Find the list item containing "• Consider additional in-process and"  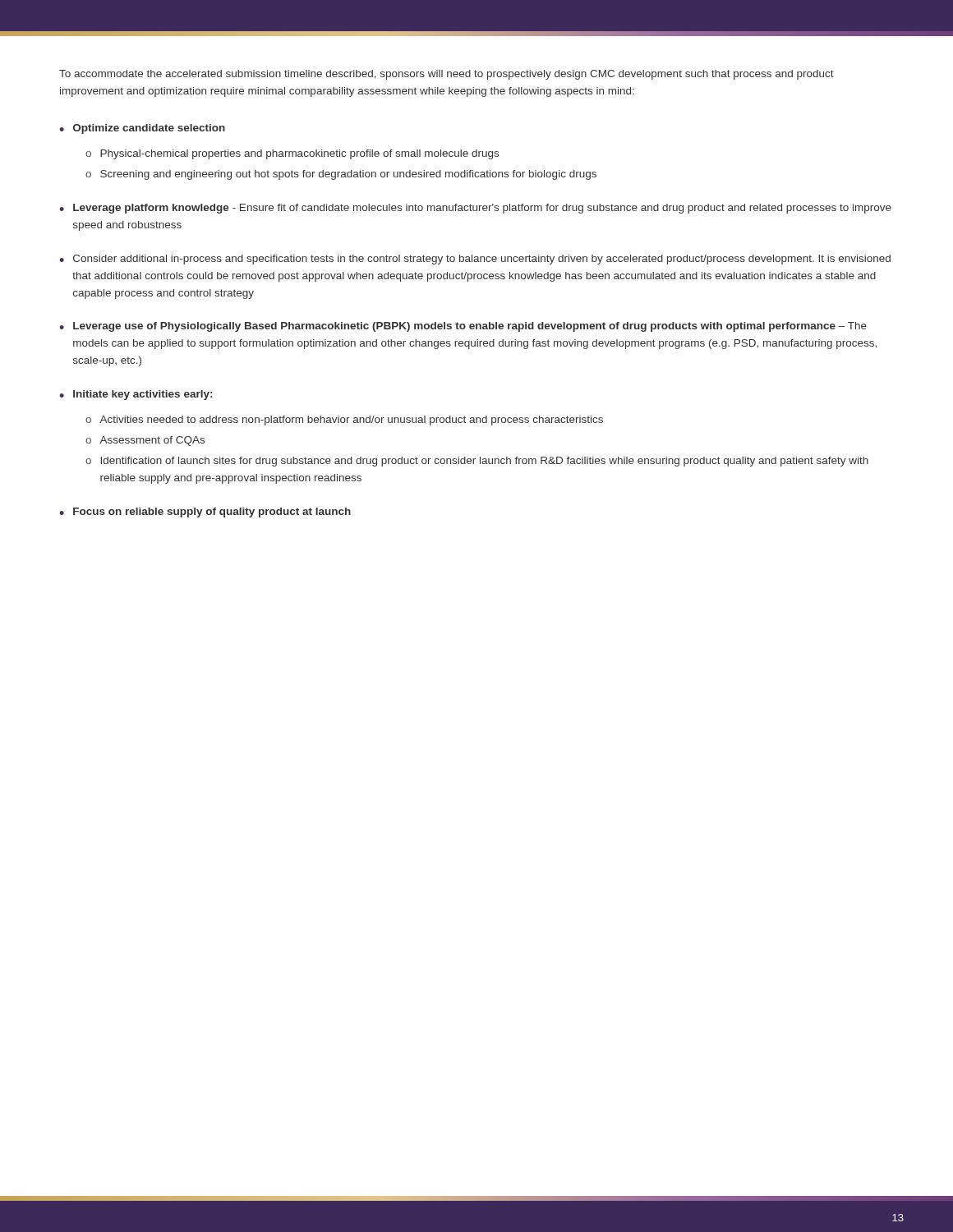pos(476,276)
